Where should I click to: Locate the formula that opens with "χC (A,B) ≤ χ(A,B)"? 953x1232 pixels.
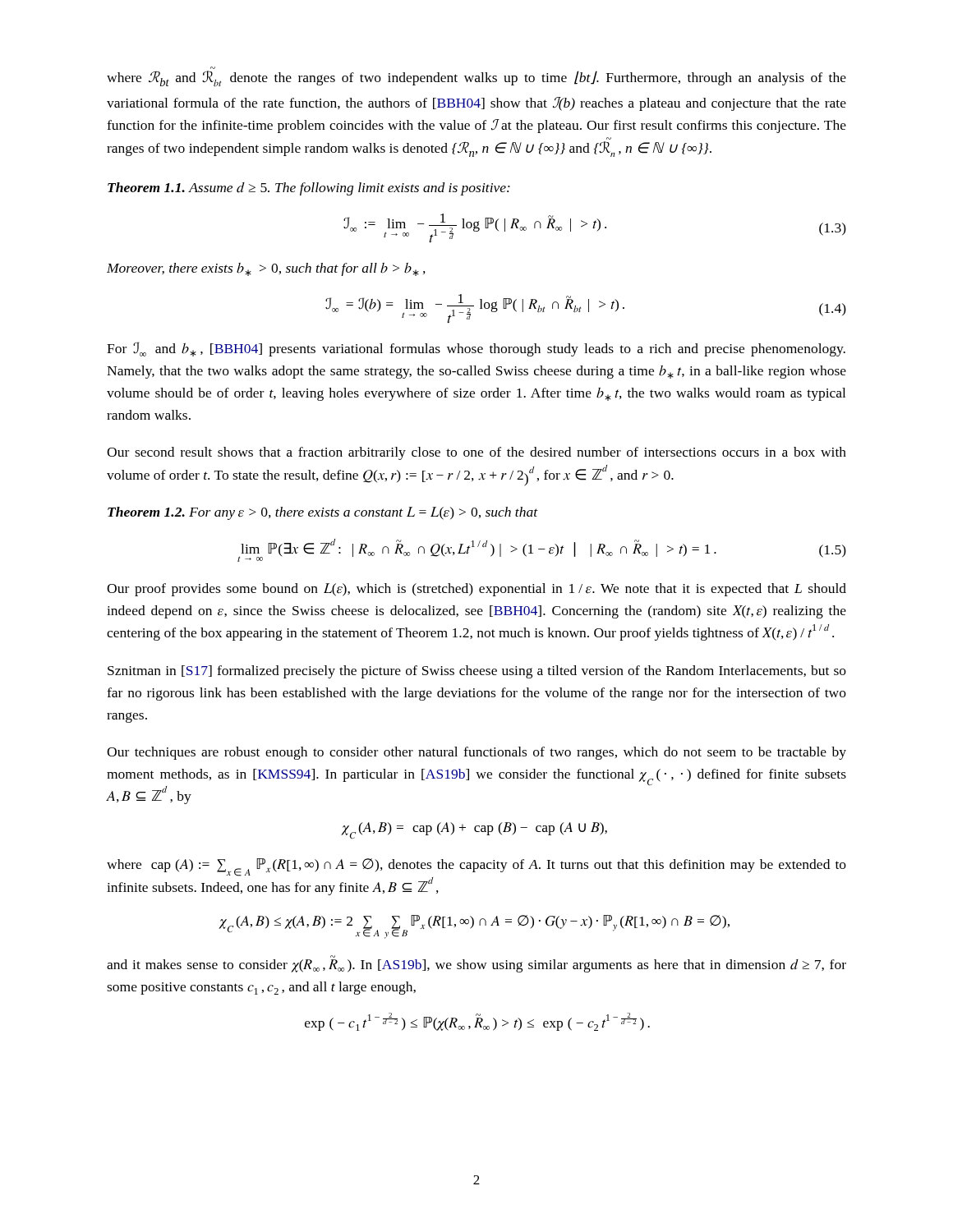pos(476,926)
